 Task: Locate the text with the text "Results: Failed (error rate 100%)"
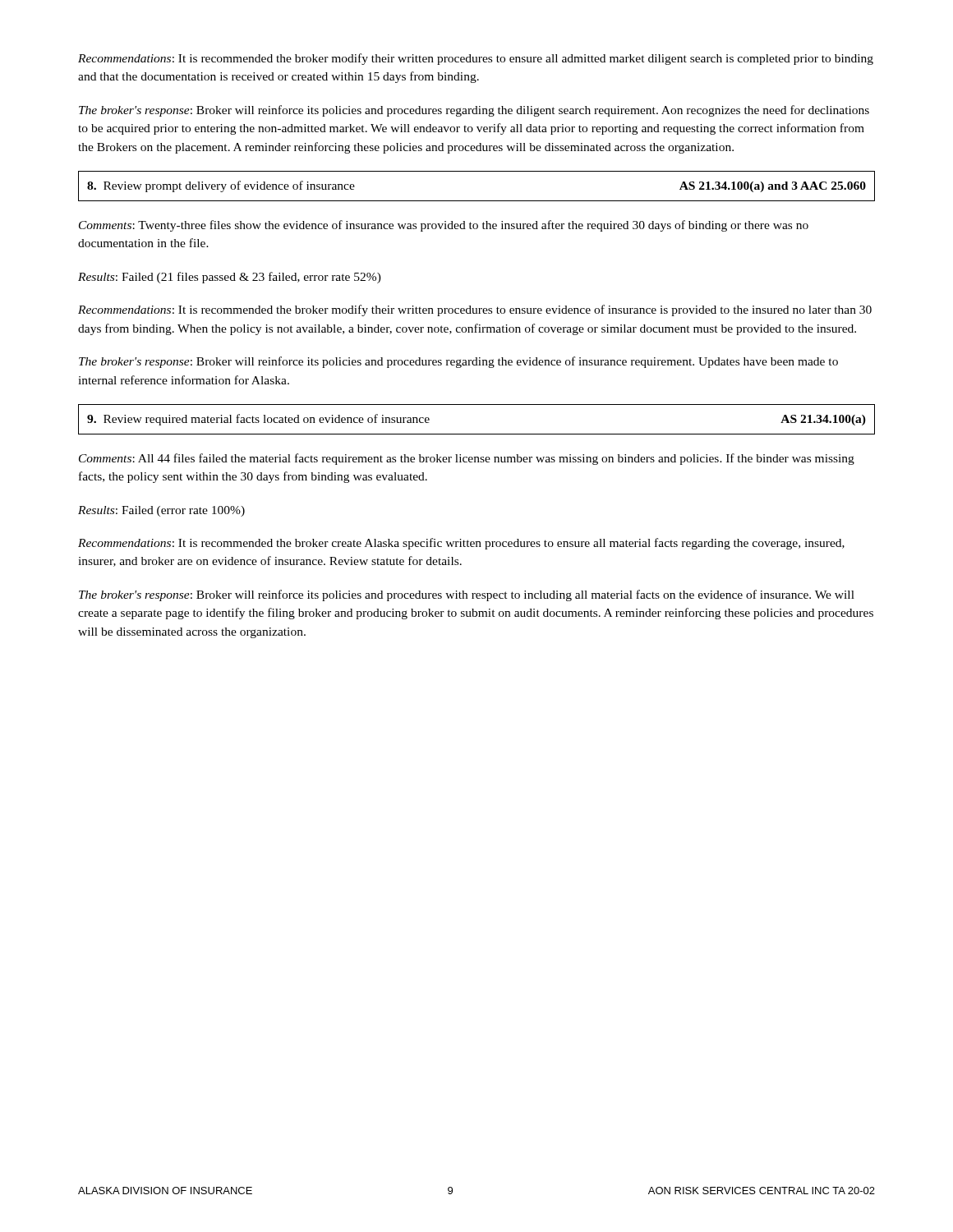point(161,509)
